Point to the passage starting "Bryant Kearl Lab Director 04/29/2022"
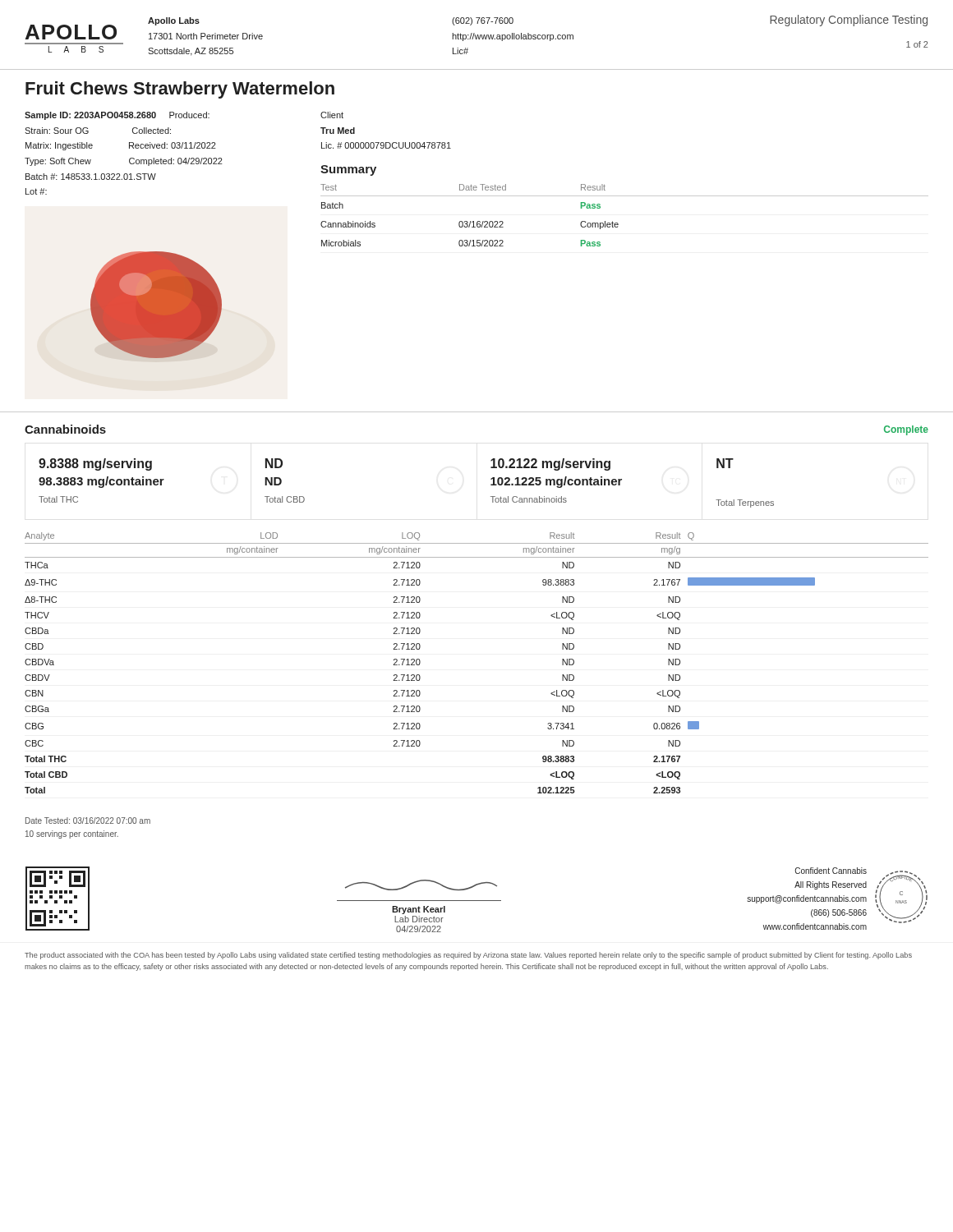 419,919
